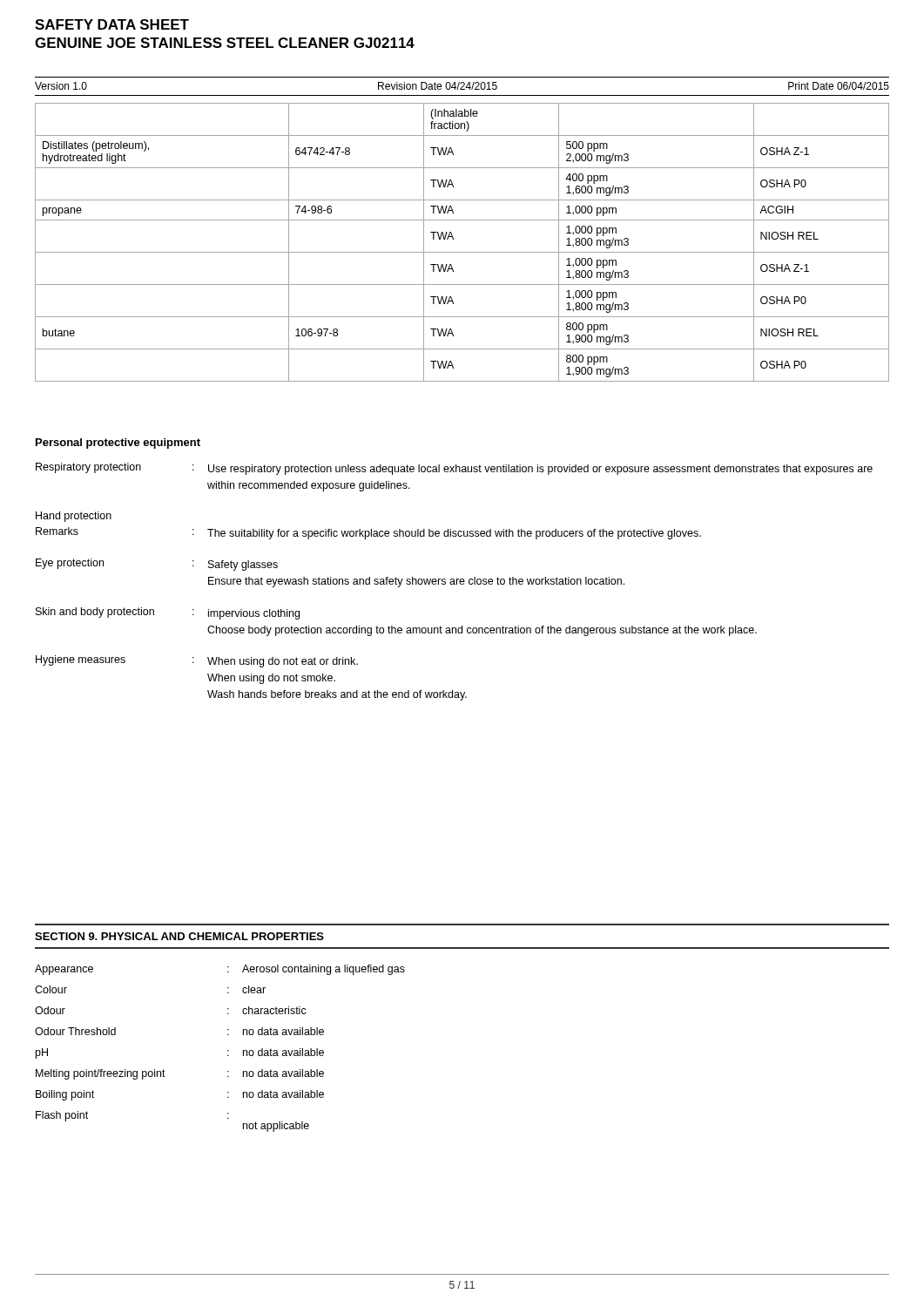Locate the text starting "Hygiene measures : When using do not eat"

click(197, 661)
